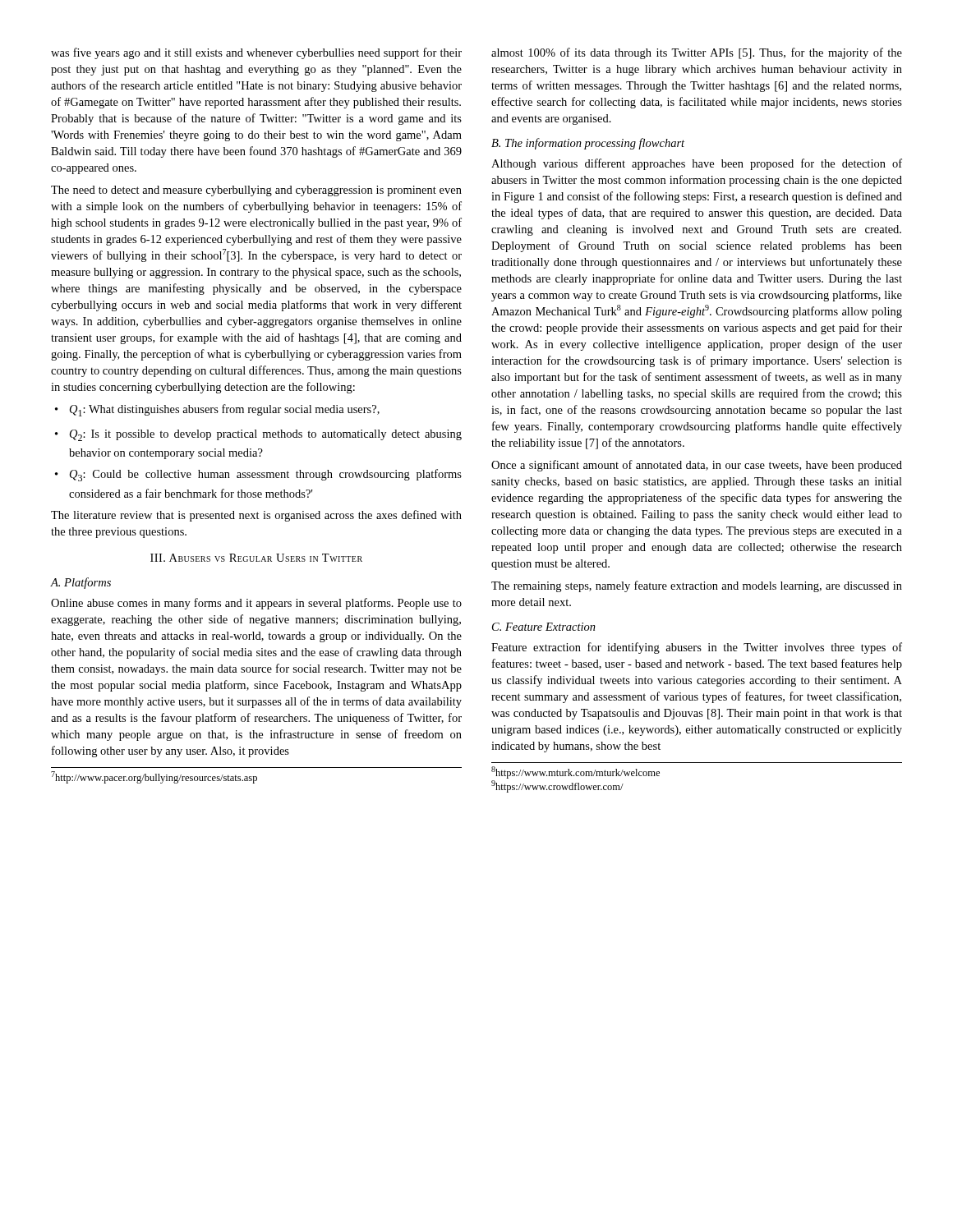The image size is (953, 1232).
Task: Navigate to the text block starting "Online abuse comes in many forms and it"
Action: (x=256, y=676)
